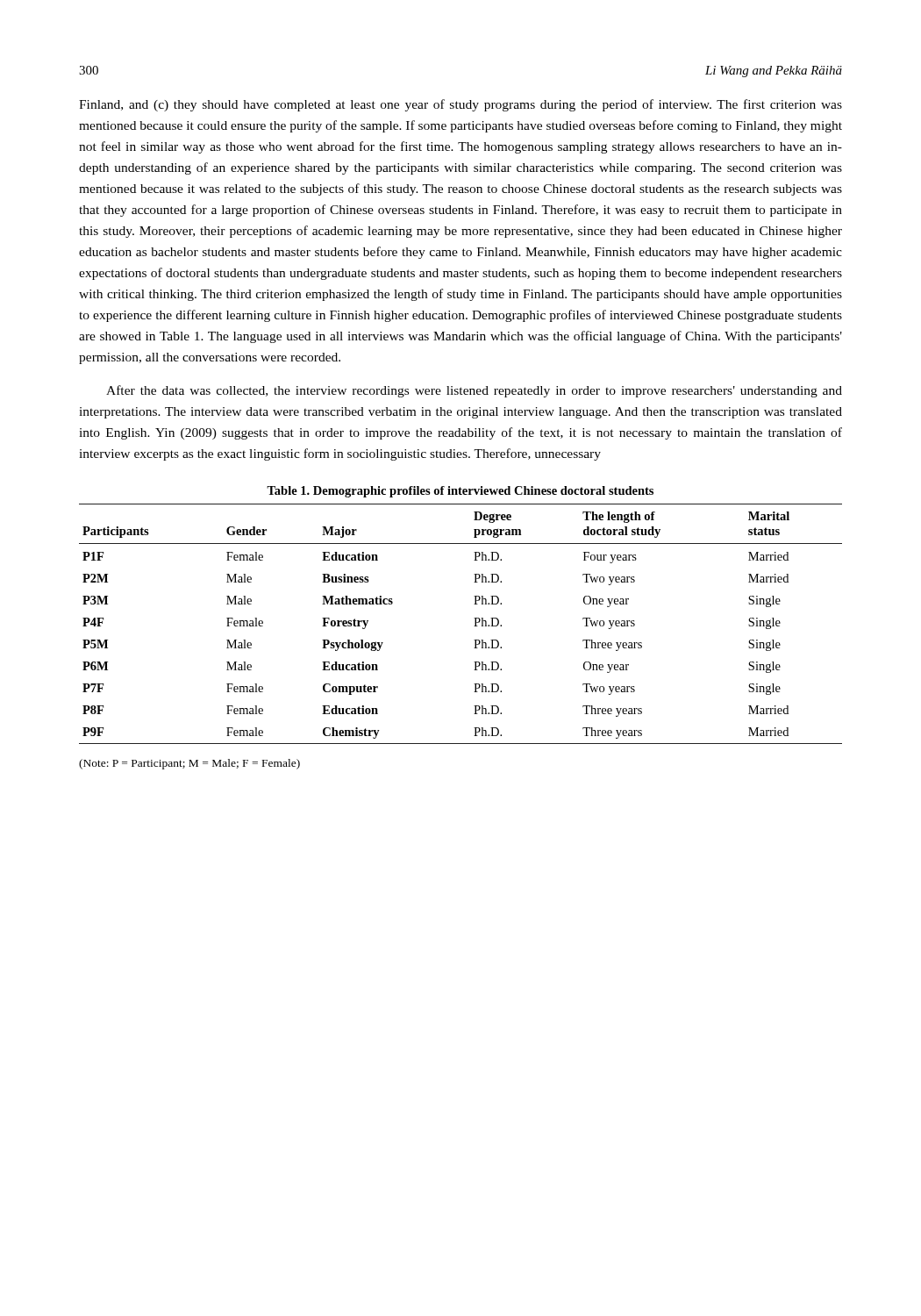Select the table that reads "Marital status"
Image resolution: width=921 pixels, height=1316 pixels.
point(460,627)
